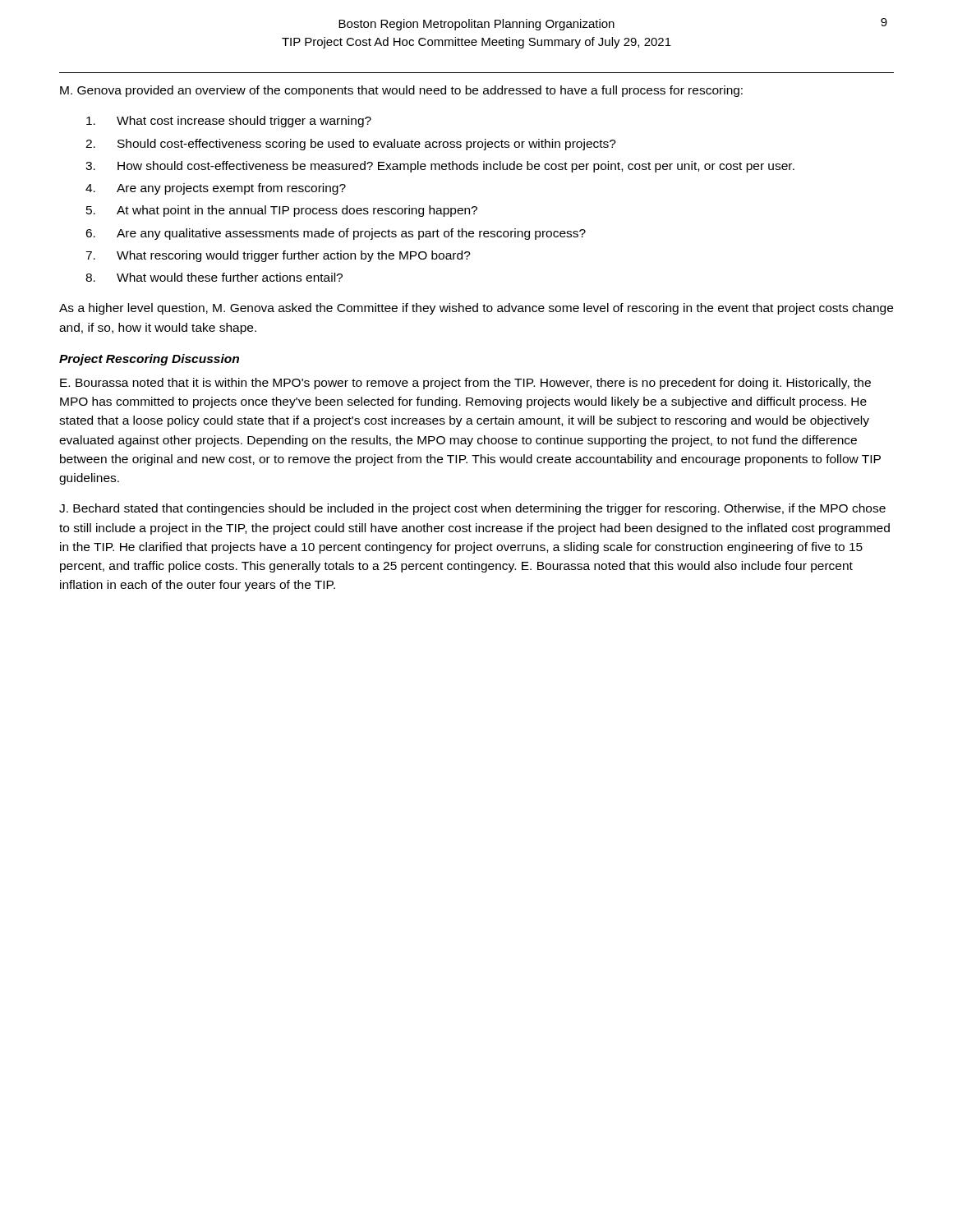Click the passage that begins "8. What would these"
Viewport: 953px width, 1232px height.
[x=214, y=277]
